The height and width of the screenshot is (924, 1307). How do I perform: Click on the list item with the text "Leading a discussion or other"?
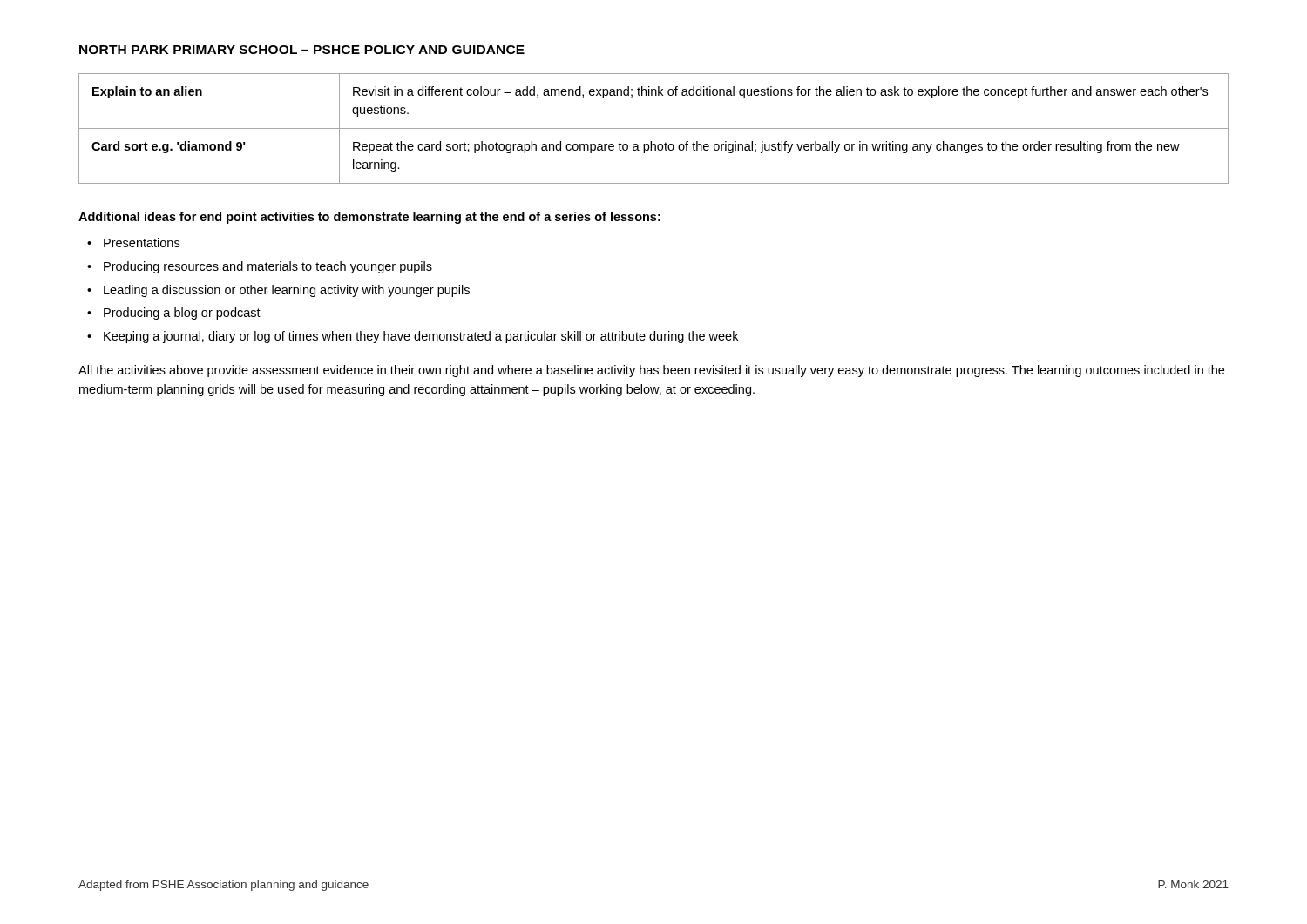286,290
